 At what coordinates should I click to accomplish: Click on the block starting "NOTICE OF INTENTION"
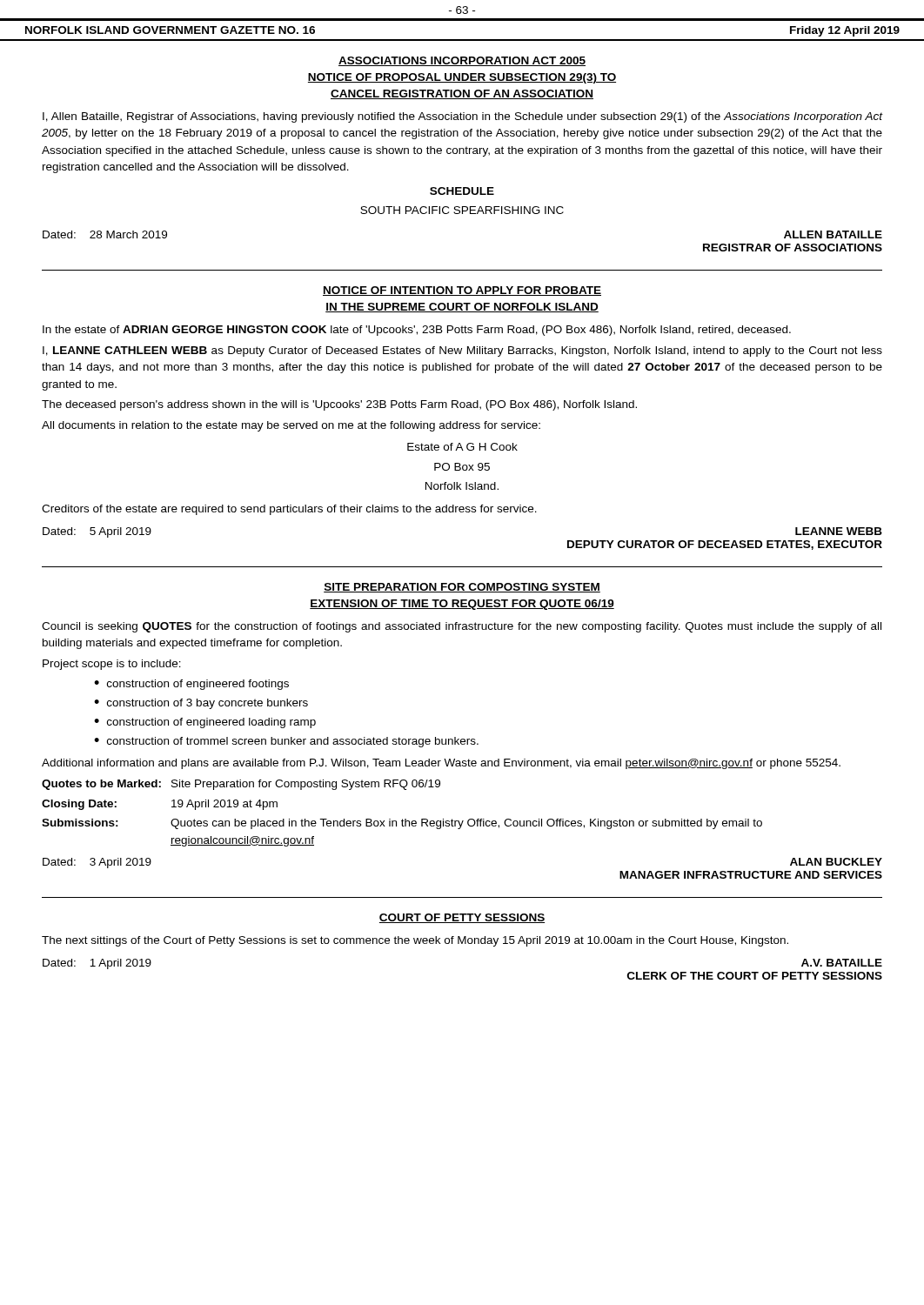click(462, 299)
